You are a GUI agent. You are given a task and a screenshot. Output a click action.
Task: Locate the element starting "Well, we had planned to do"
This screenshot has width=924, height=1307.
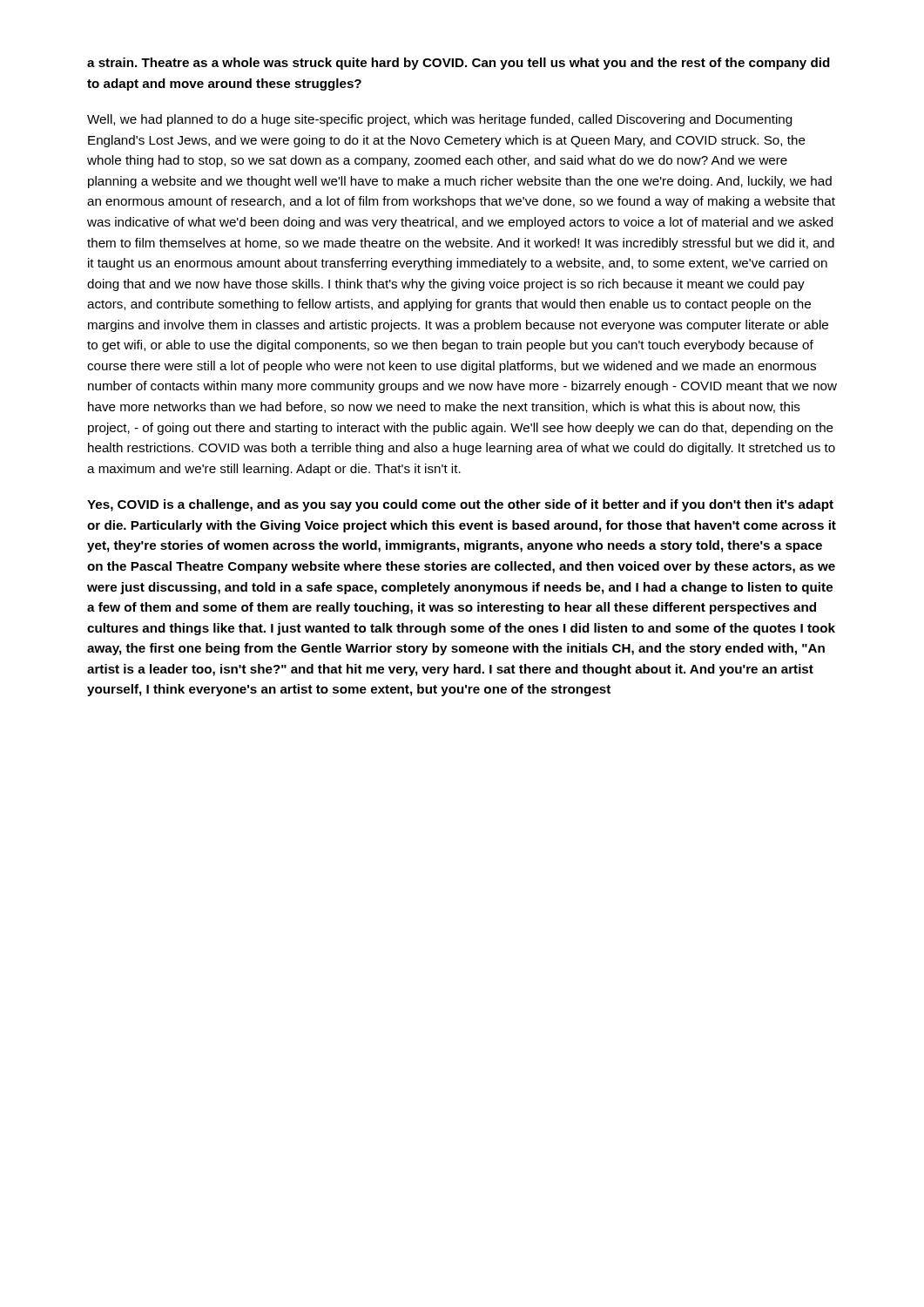[x=462, y=294]
